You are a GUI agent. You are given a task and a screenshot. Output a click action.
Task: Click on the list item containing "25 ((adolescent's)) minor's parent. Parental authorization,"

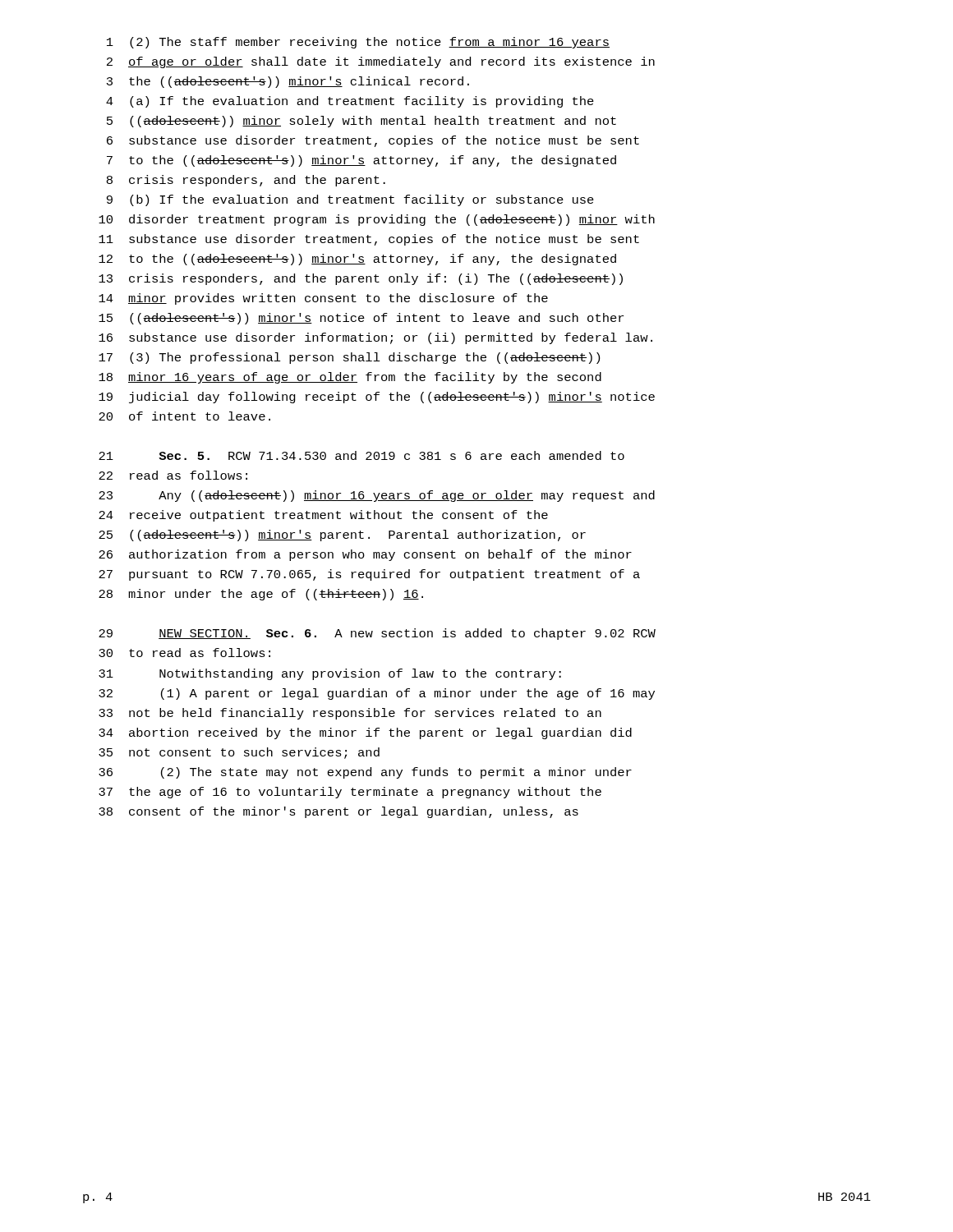[x=476, y=536]
